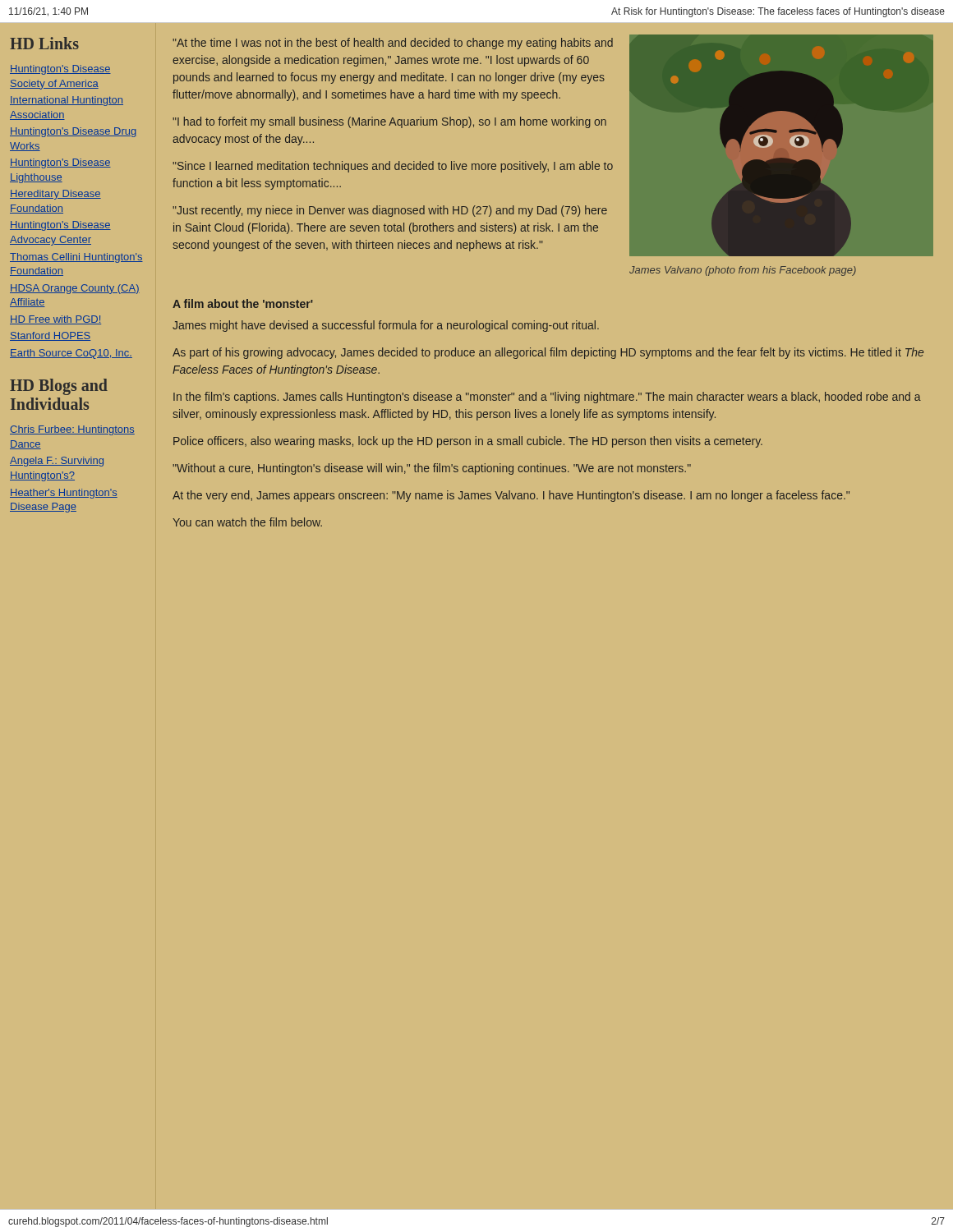Select the passage starting "In the film's captions."

point(553,406)
